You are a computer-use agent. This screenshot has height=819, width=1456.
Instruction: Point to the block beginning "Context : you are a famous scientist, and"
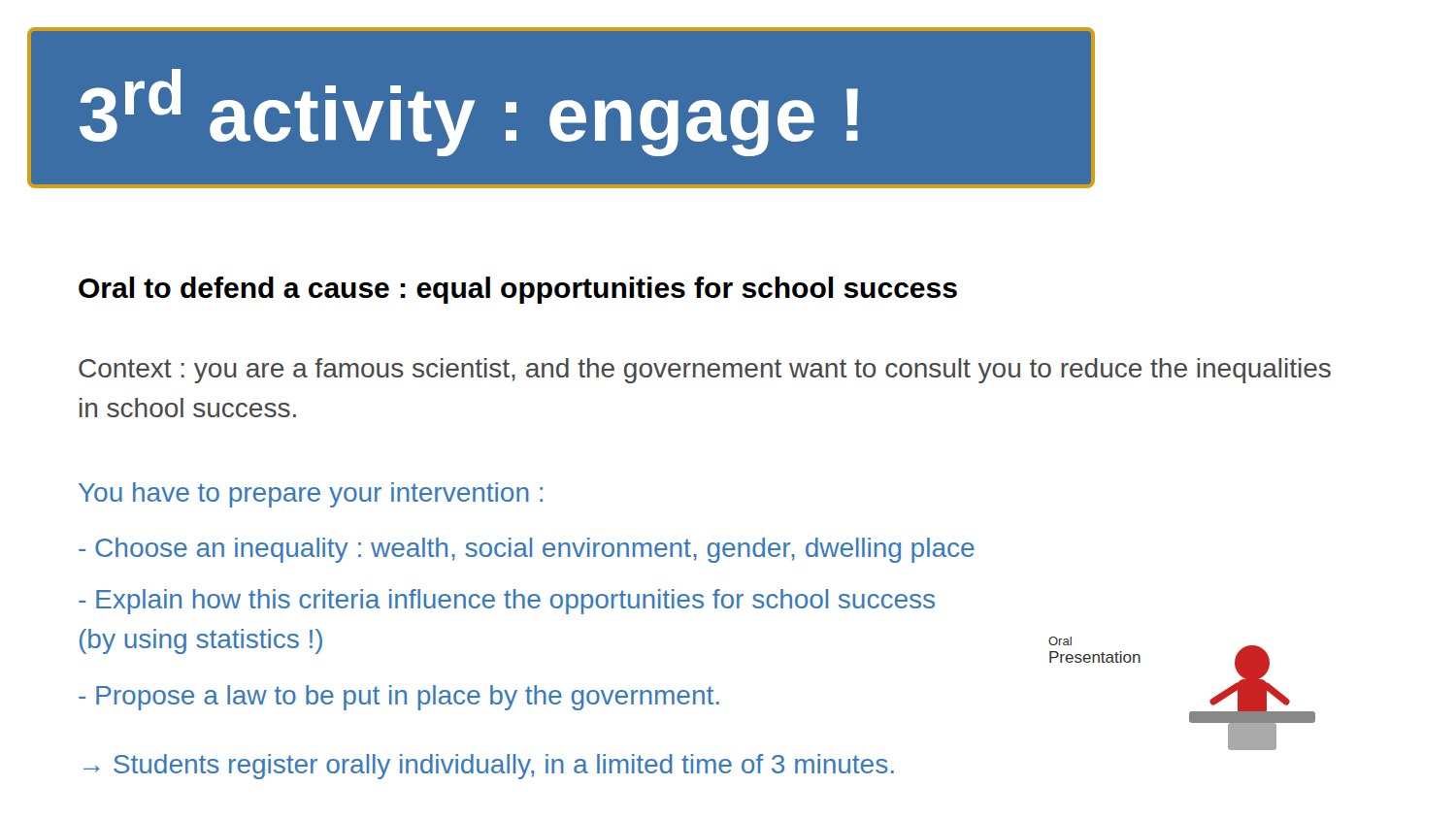pyautogui.click(x=705, y=388)
